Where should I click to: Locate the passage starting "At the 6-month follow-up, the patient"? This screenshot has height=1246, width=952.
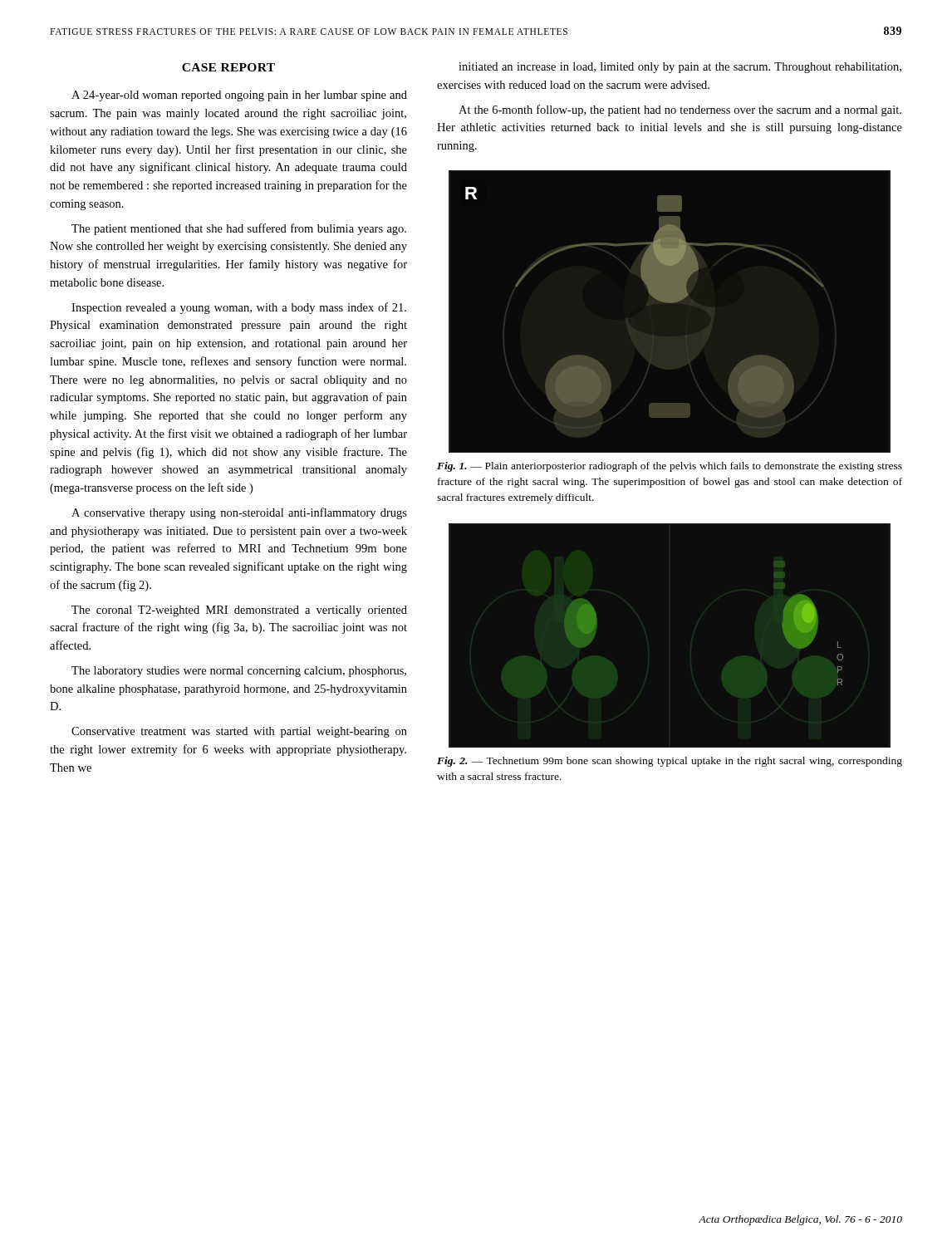click(670, 127)
